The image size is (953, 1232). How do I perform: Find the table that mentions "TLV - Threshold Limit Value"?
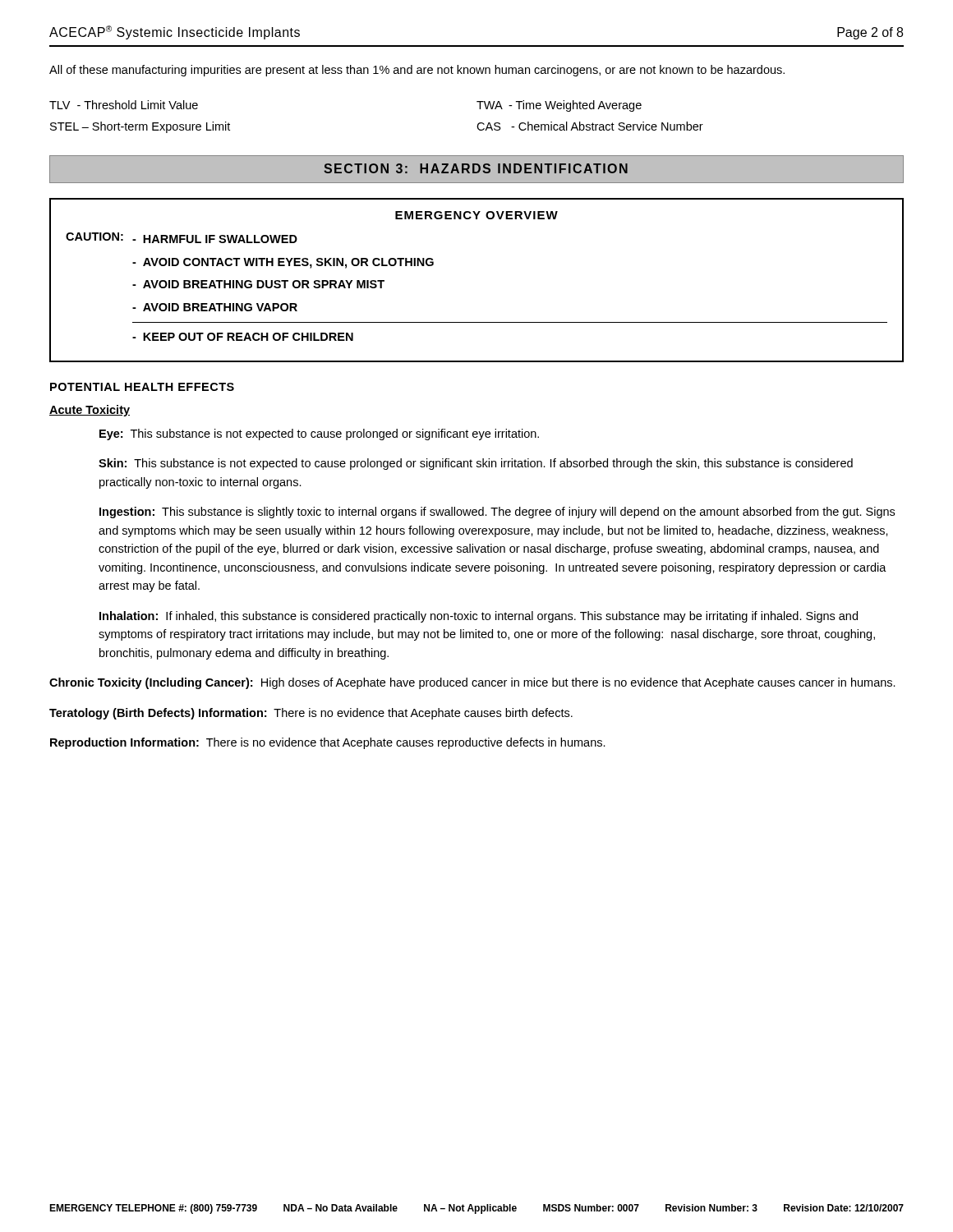pyautogui.click(x=476, y=116)
